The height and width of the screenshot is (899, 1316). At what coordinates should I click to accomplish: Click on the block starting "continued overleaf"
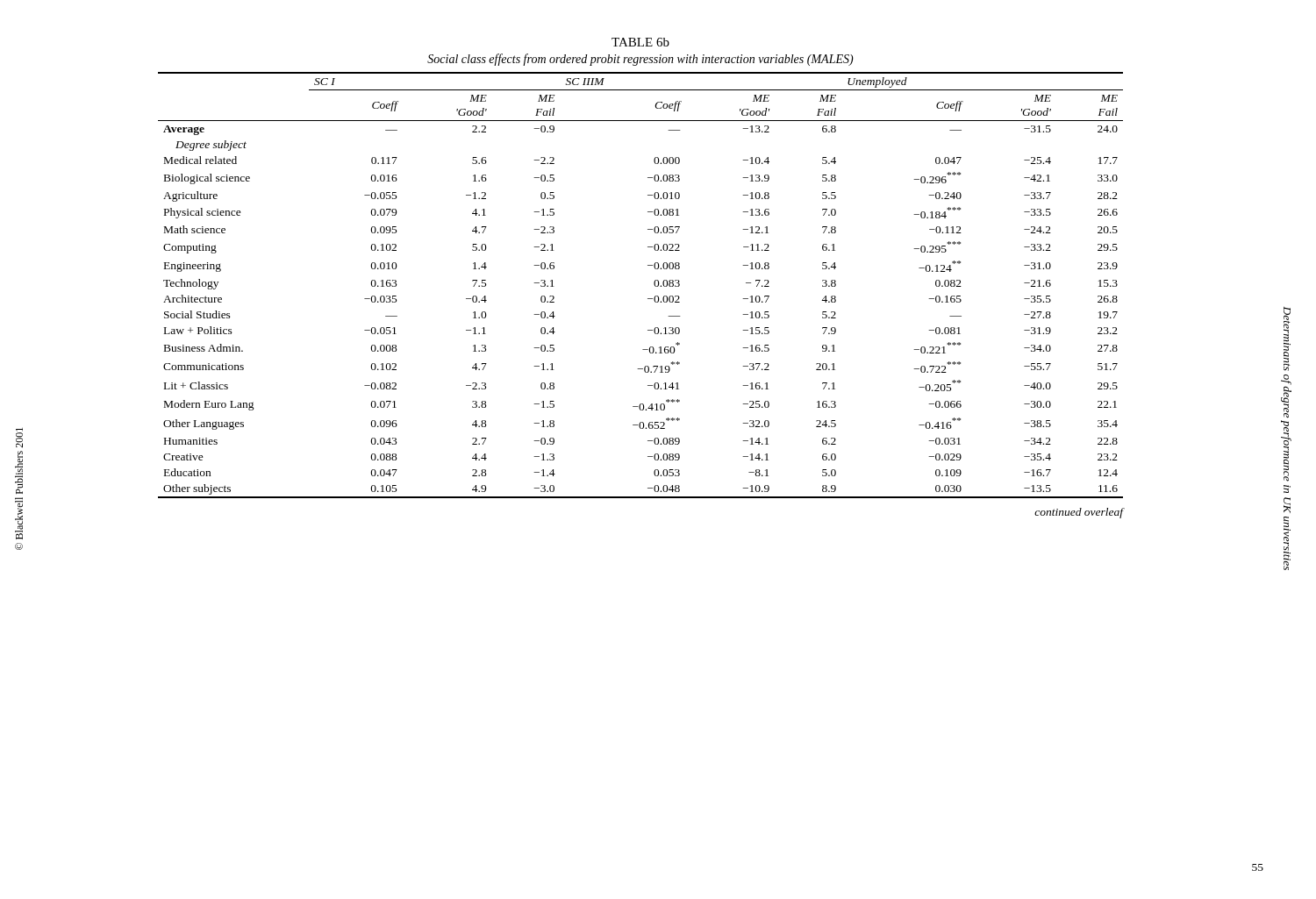coord(1079,511)
